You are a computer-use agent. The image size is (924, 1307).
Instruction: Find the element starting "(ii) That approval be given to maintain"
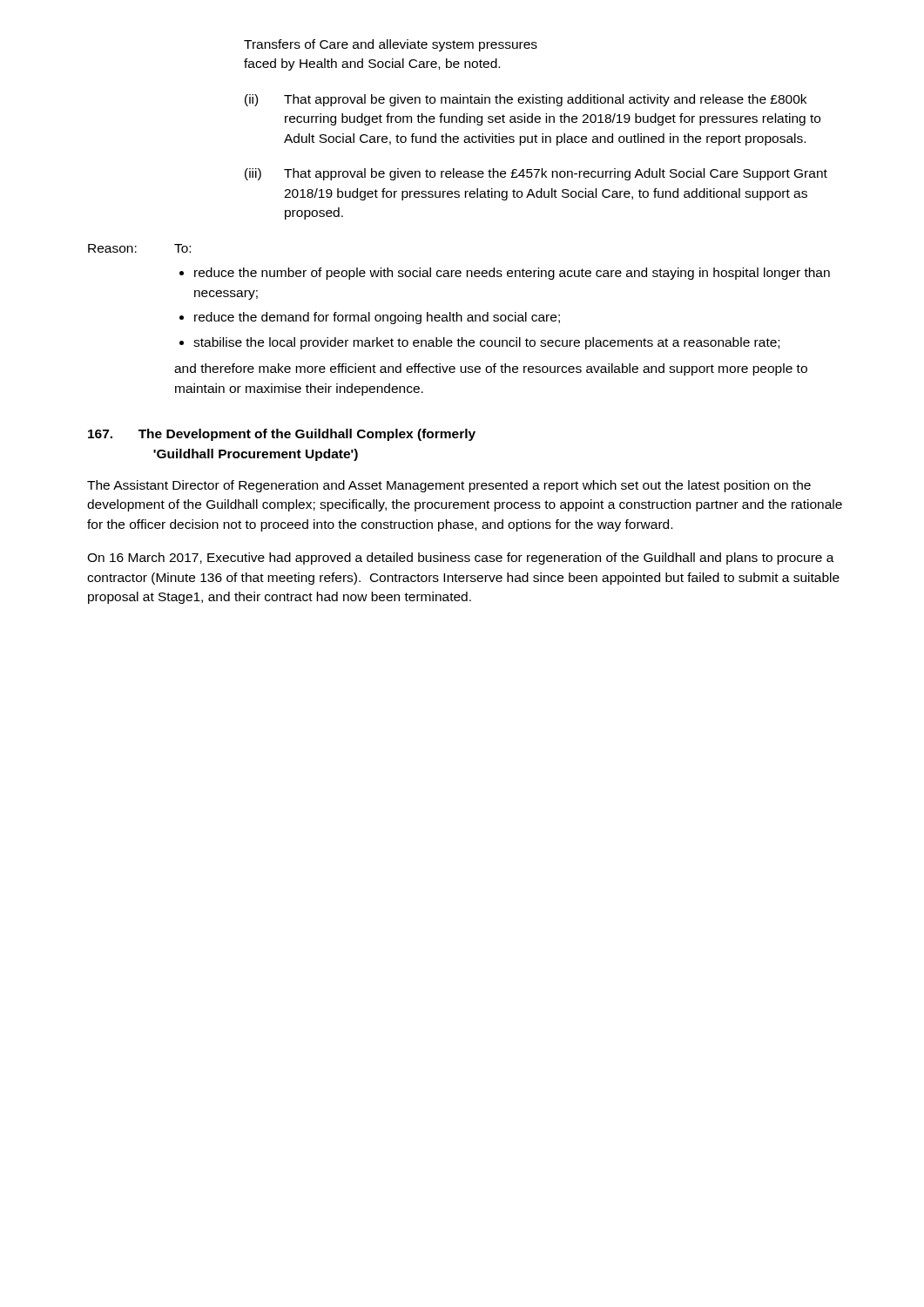(x=549, y=119)
